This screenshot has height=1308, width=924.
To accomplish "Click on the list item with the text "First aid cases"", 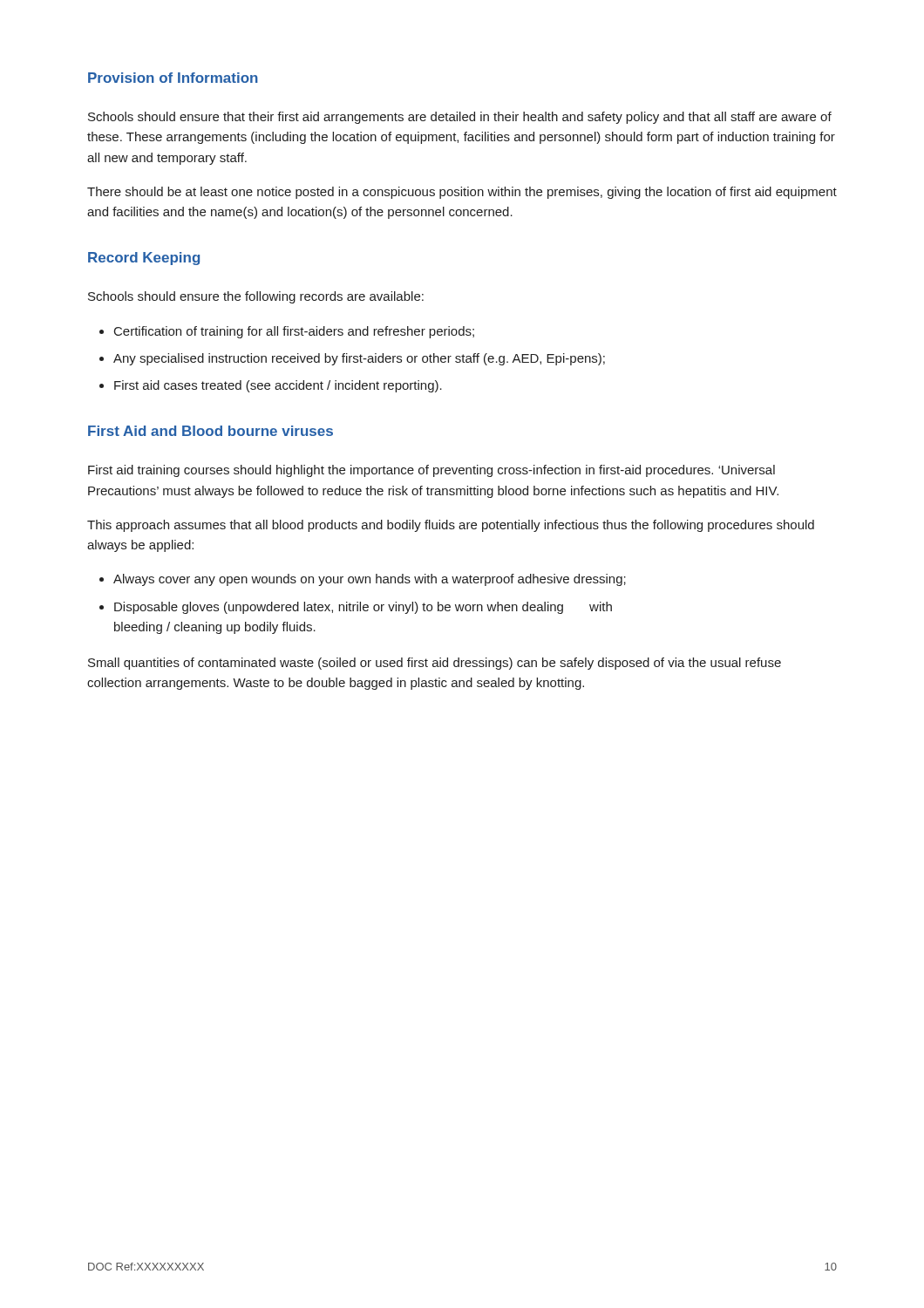I will tap(278, 385).
